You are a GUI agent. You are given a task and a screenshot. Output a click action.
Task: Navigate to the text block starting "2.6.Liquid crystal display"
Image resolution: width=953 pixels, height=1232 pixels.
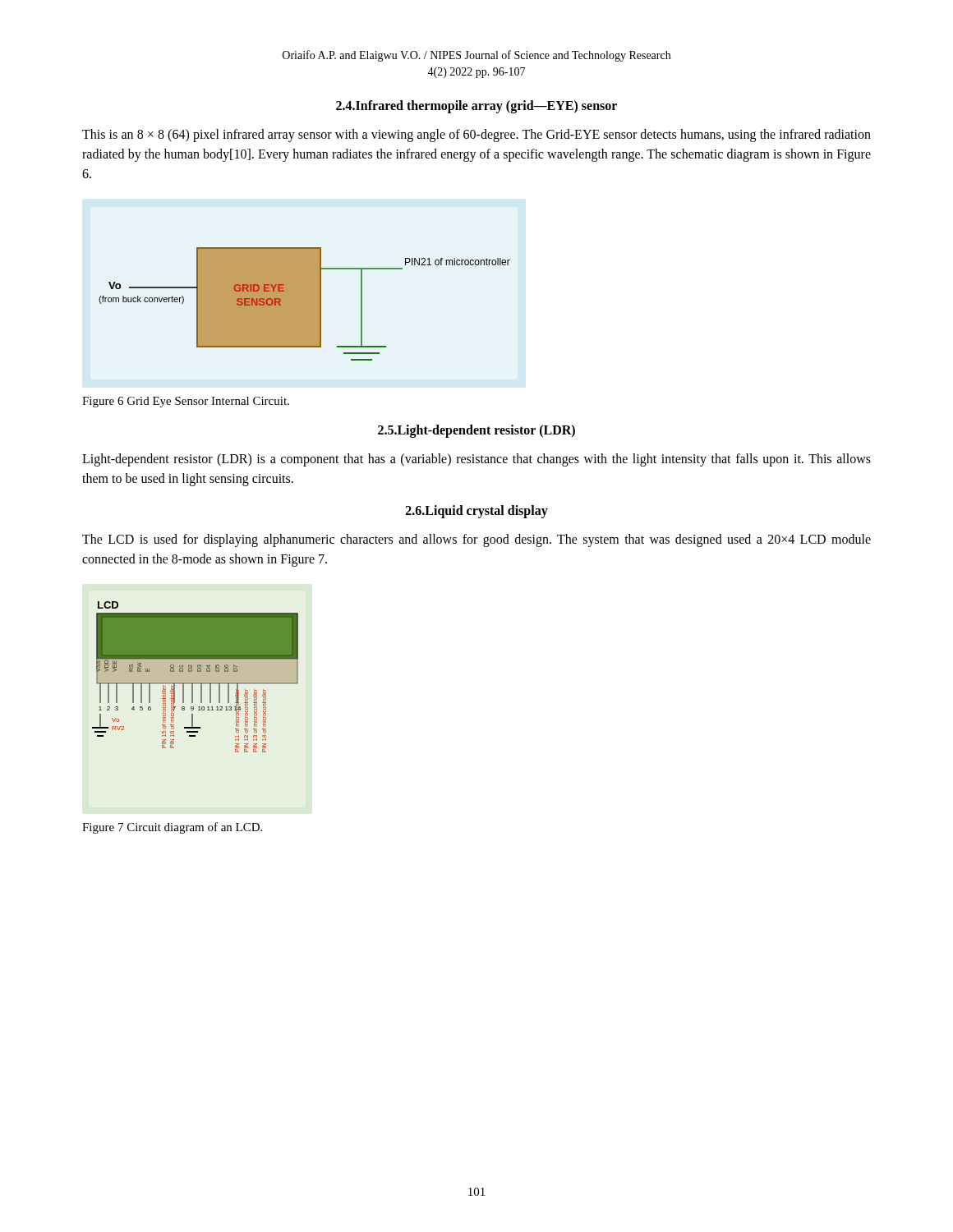pos(476,510)
